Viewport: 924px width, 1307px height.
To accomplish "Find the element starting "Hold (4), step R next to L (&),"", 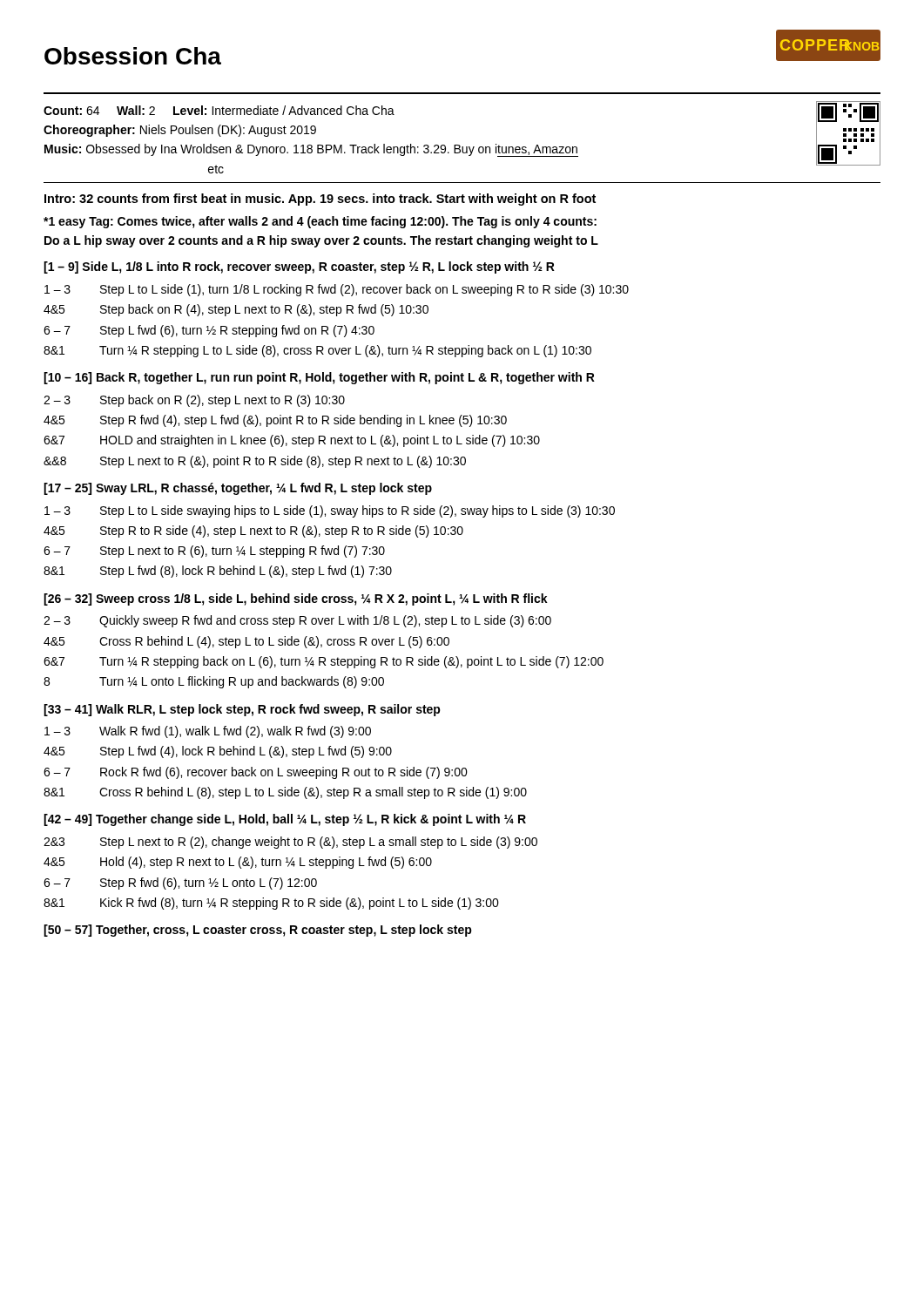I will coord(266,862).
